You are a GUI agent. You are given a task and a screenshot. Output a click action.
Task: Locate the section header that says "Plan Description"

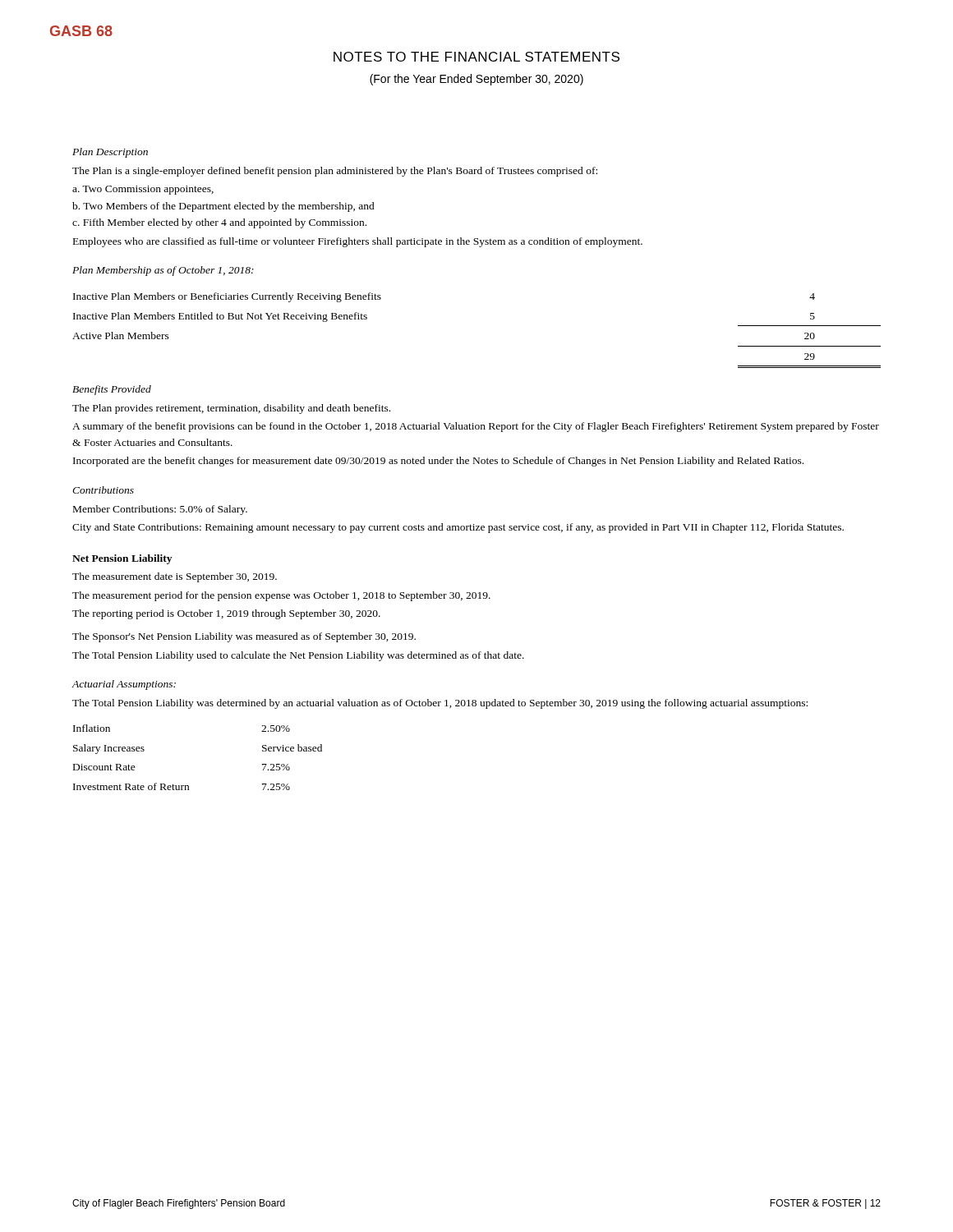pyautogui.click(x=110, y=152)
